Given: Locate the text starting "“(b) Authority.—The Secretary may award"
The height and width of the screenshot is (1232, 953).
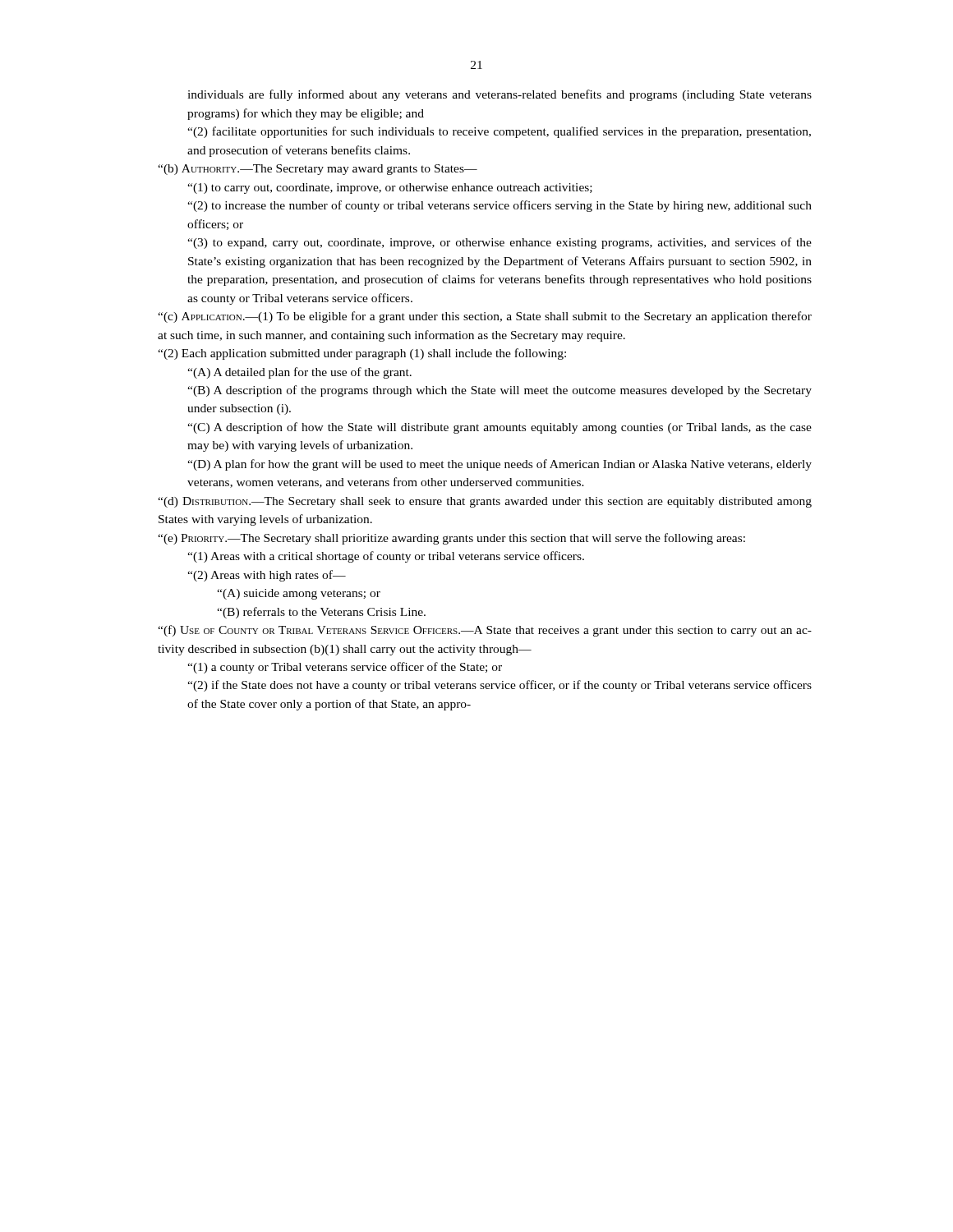Looking at the screenshot, I should click(x=485, y=169).
